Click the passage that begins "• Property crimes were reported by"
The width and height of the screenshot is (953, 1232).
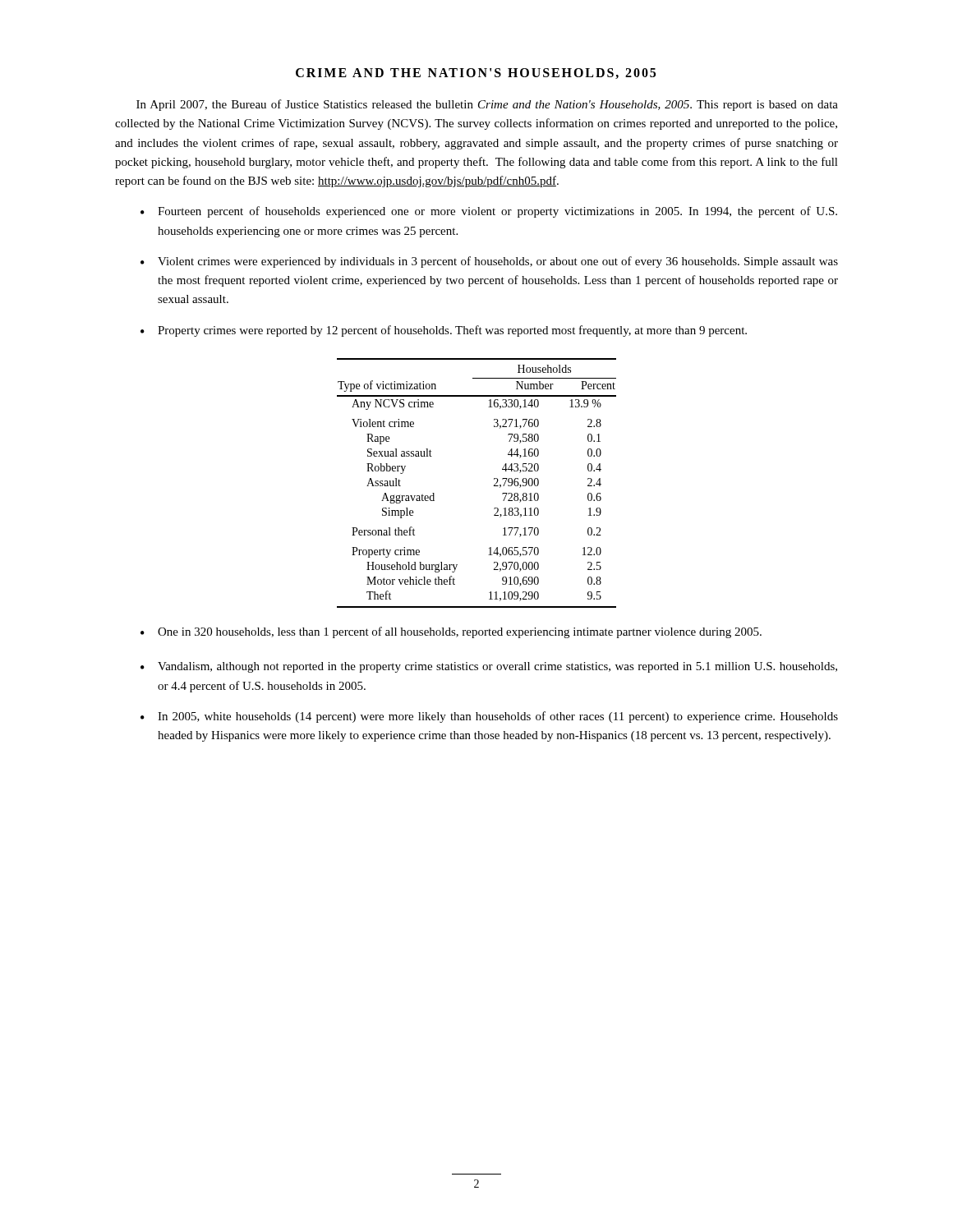489,332
